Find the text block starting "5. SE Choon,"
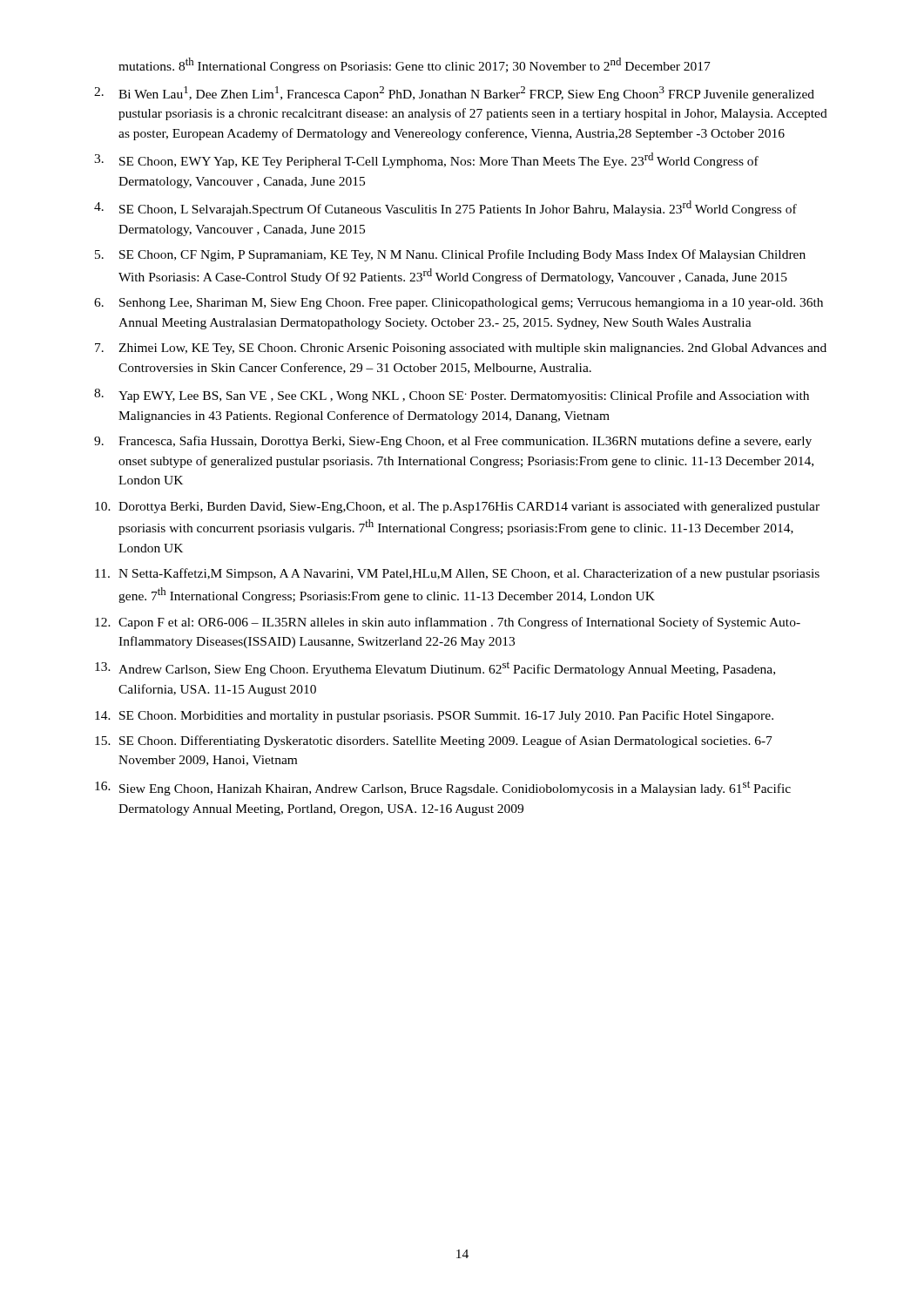This screenshot has width=924, height=1307. point(462,266)
